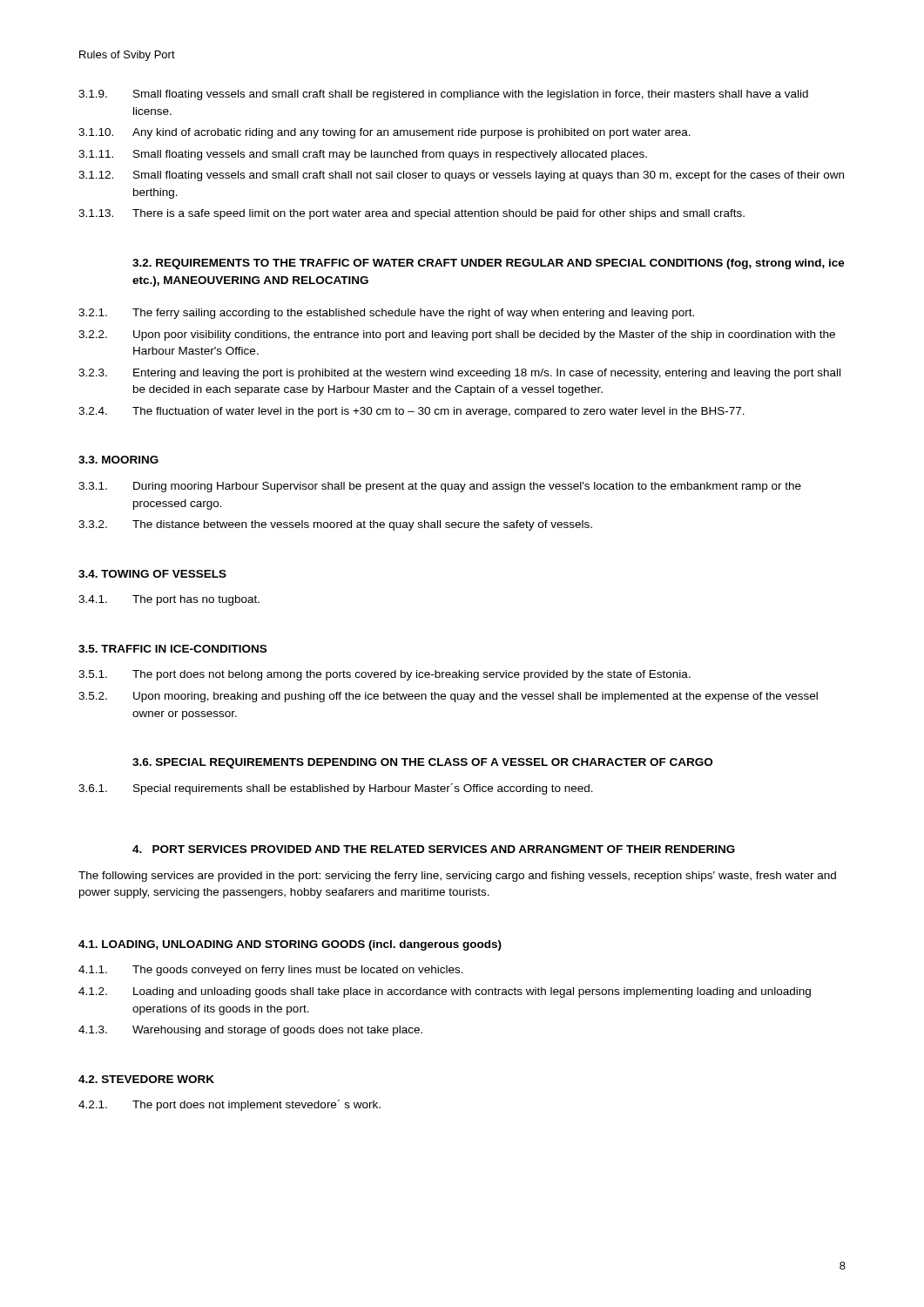This screenshot has height=1307, width=924.
Task: Point to the block beginning "The following services are provided in the"
Action: [x=458, y=884]
